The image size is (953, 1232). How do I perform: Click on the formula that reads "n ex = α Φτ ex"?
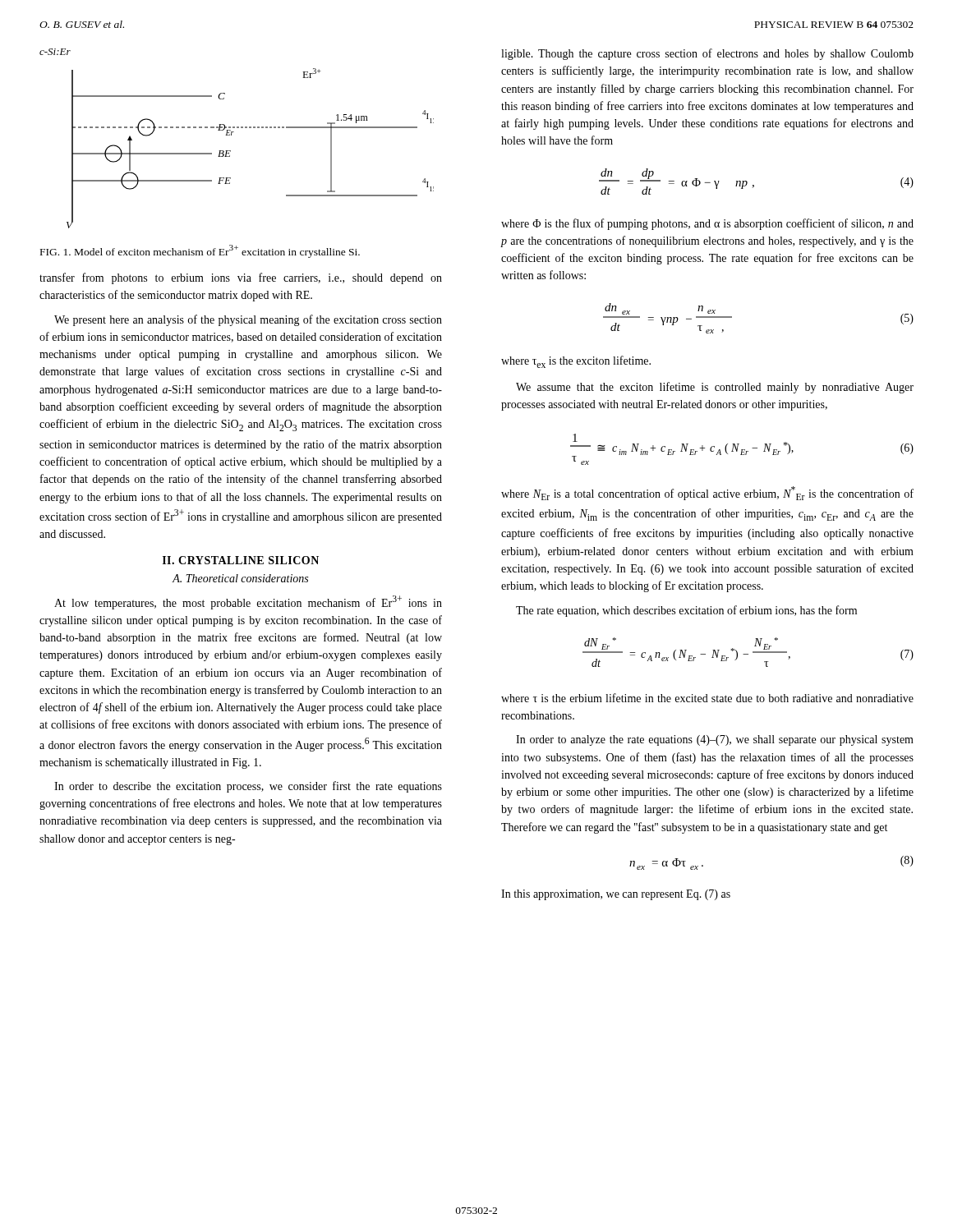click(666, 863)
